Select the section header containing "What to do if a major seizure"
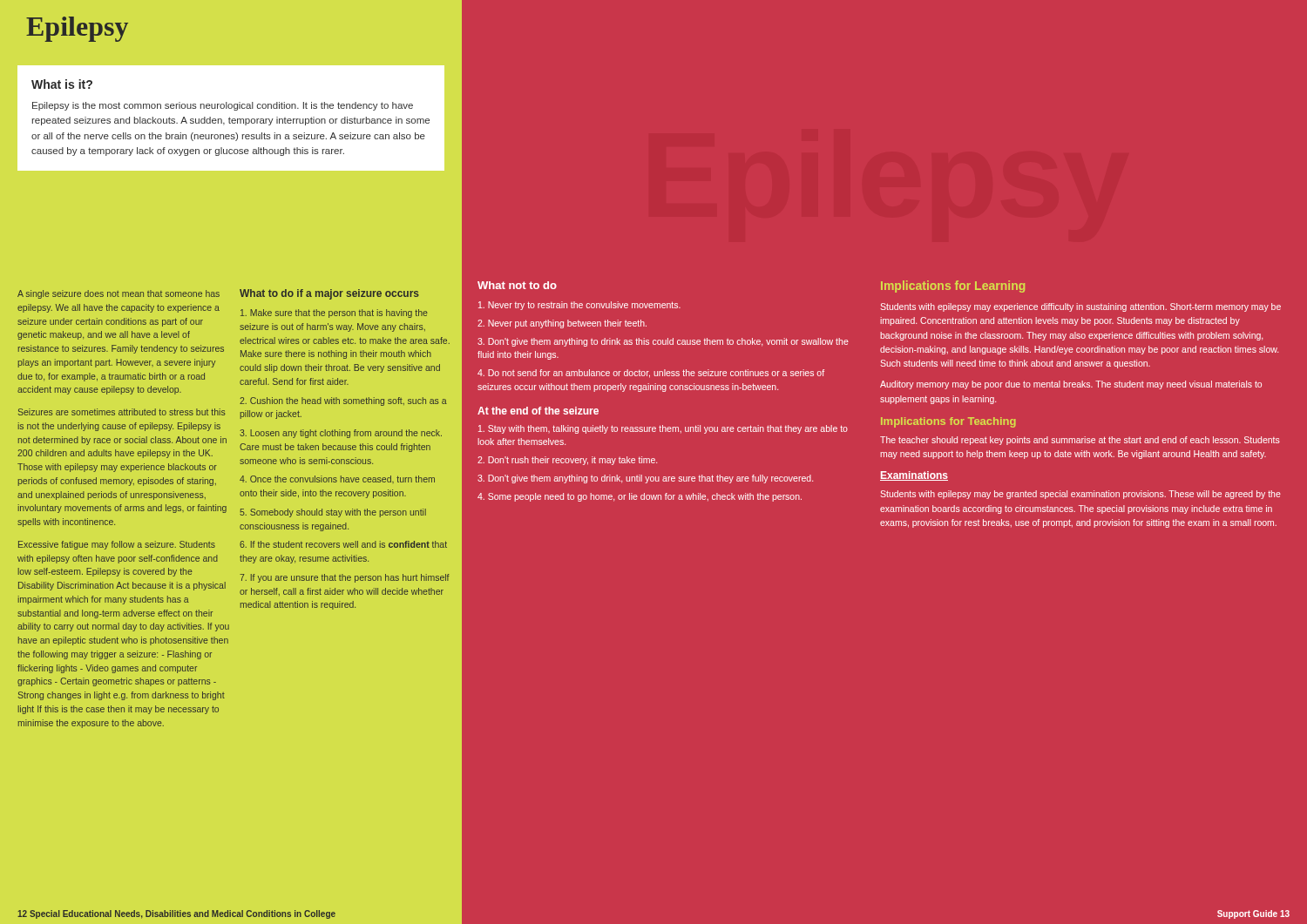The width and height of the screenshot is (1307, 924). coord(346,293)
